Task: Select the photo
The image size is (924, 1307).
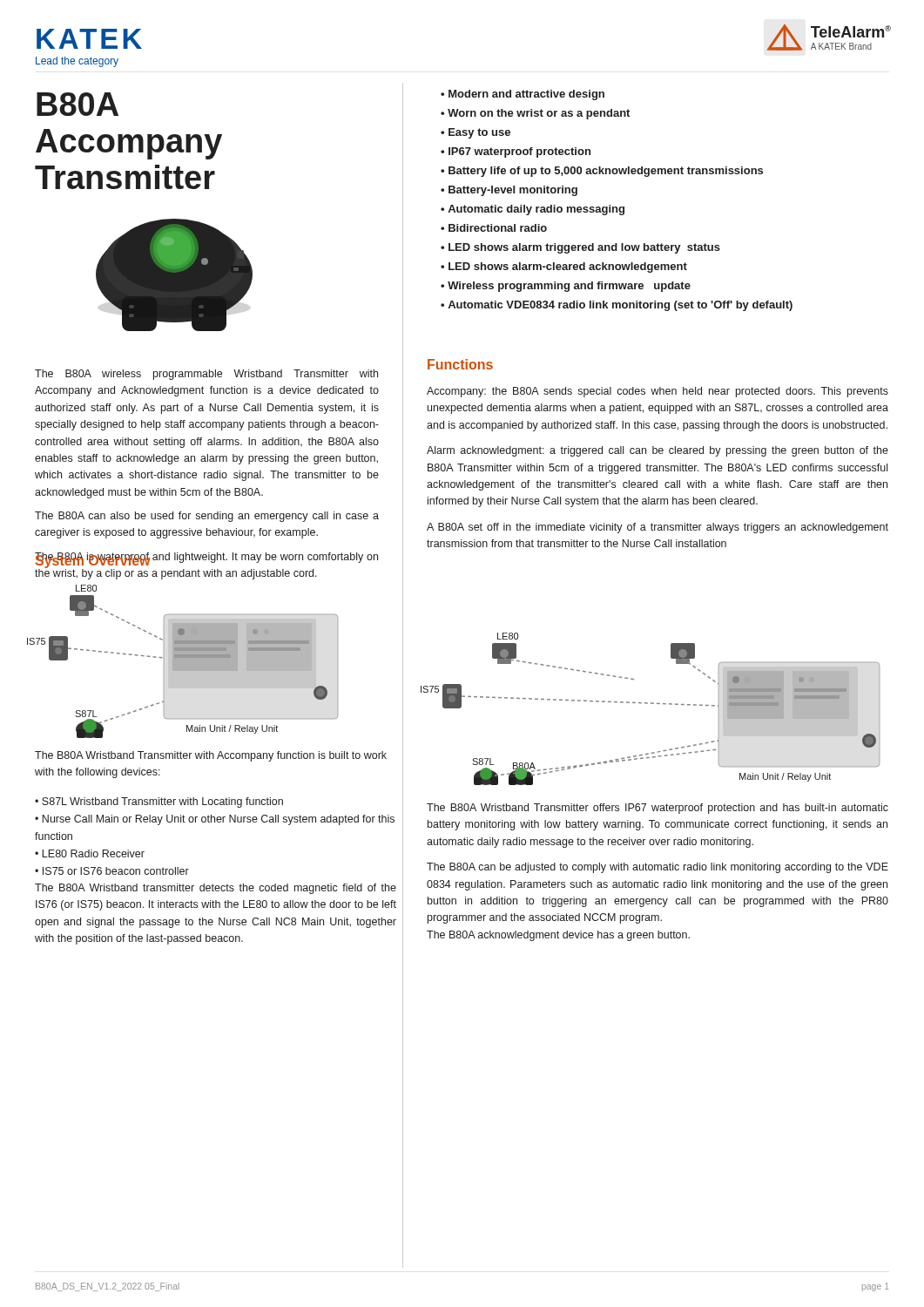Action: (174, 253)
